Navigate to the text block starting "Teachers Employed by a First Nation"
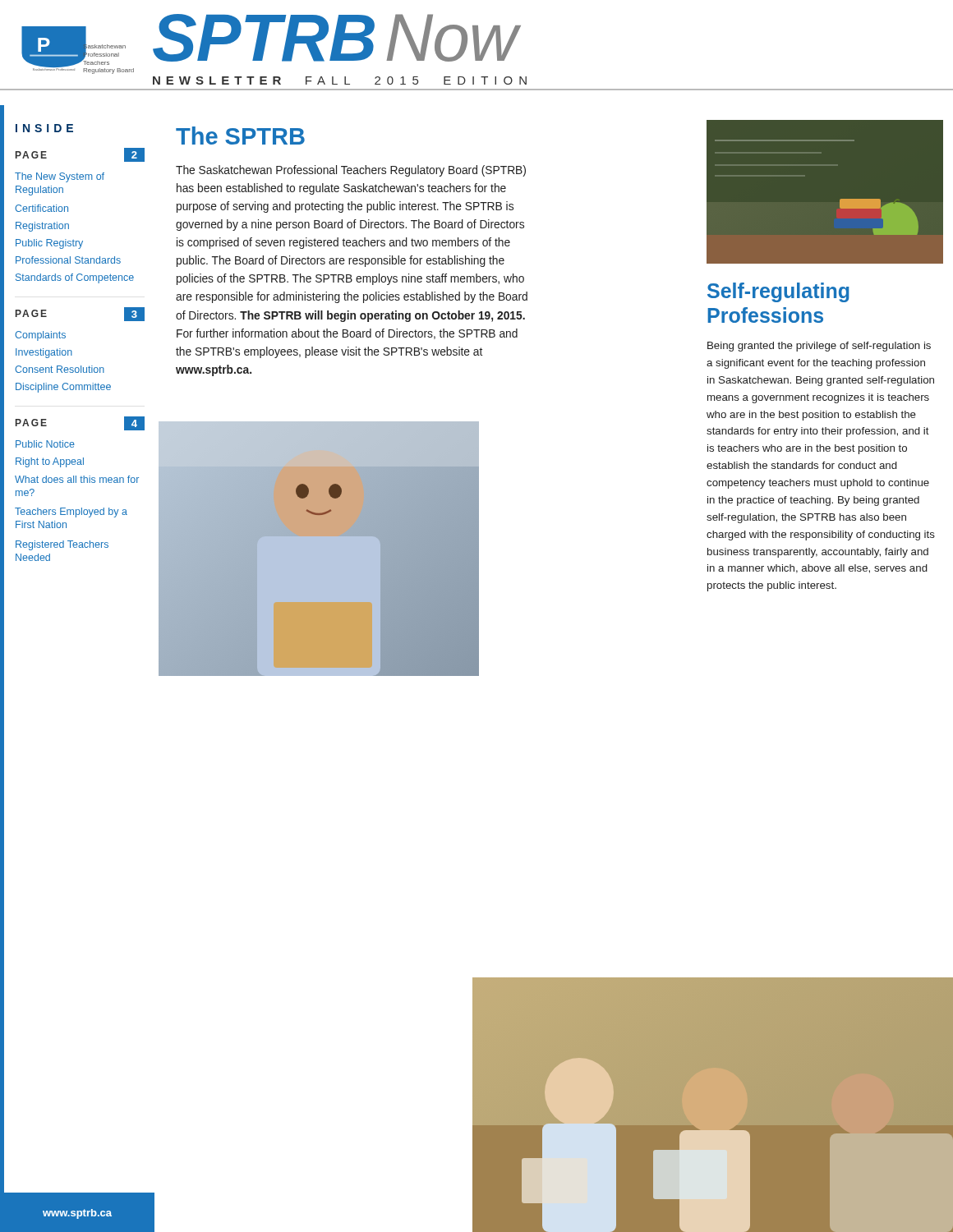 point(71,518)
